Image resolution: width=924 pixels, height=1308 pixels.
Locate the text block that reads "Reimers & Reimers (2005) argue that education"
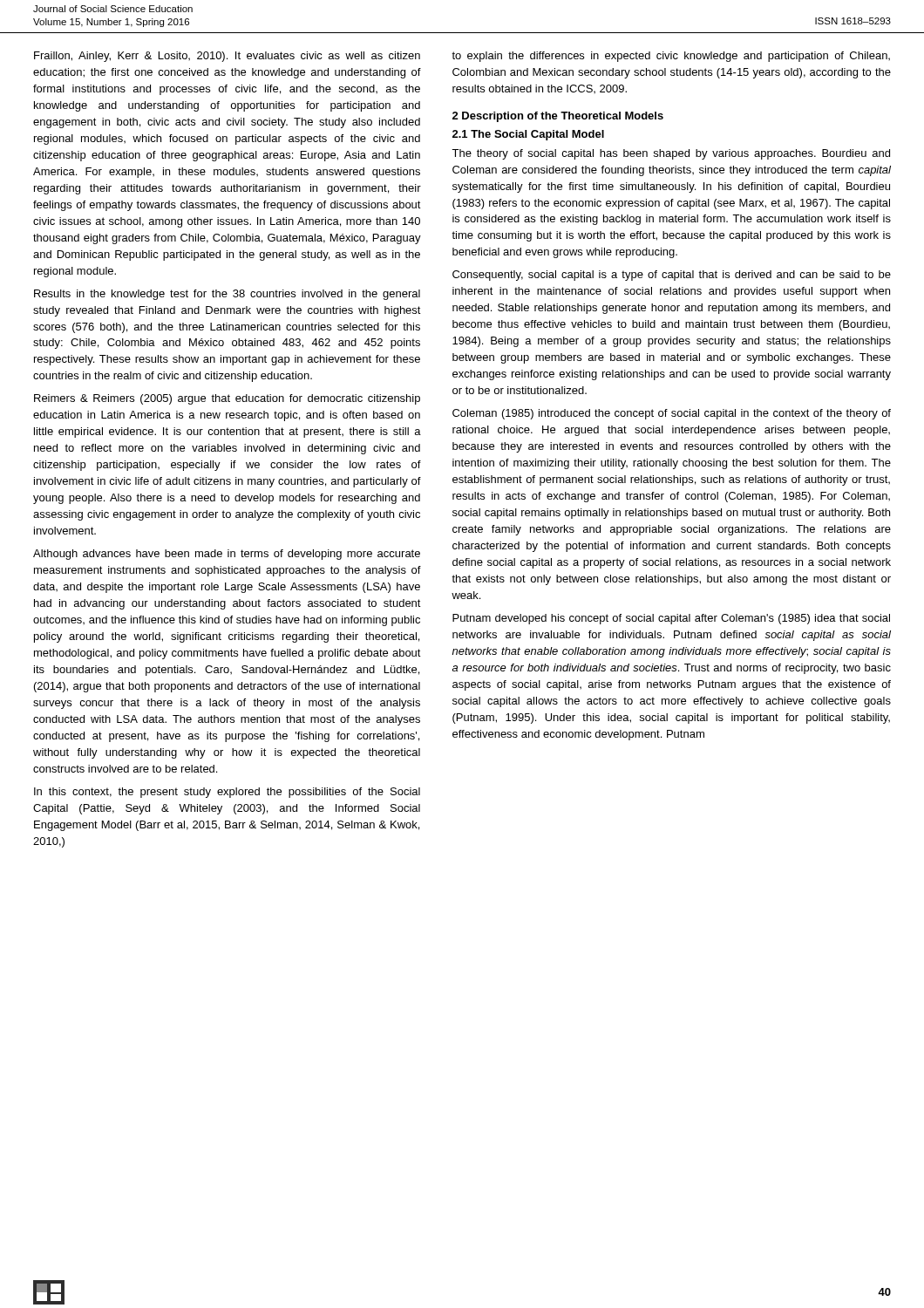[x=227, y=465]
